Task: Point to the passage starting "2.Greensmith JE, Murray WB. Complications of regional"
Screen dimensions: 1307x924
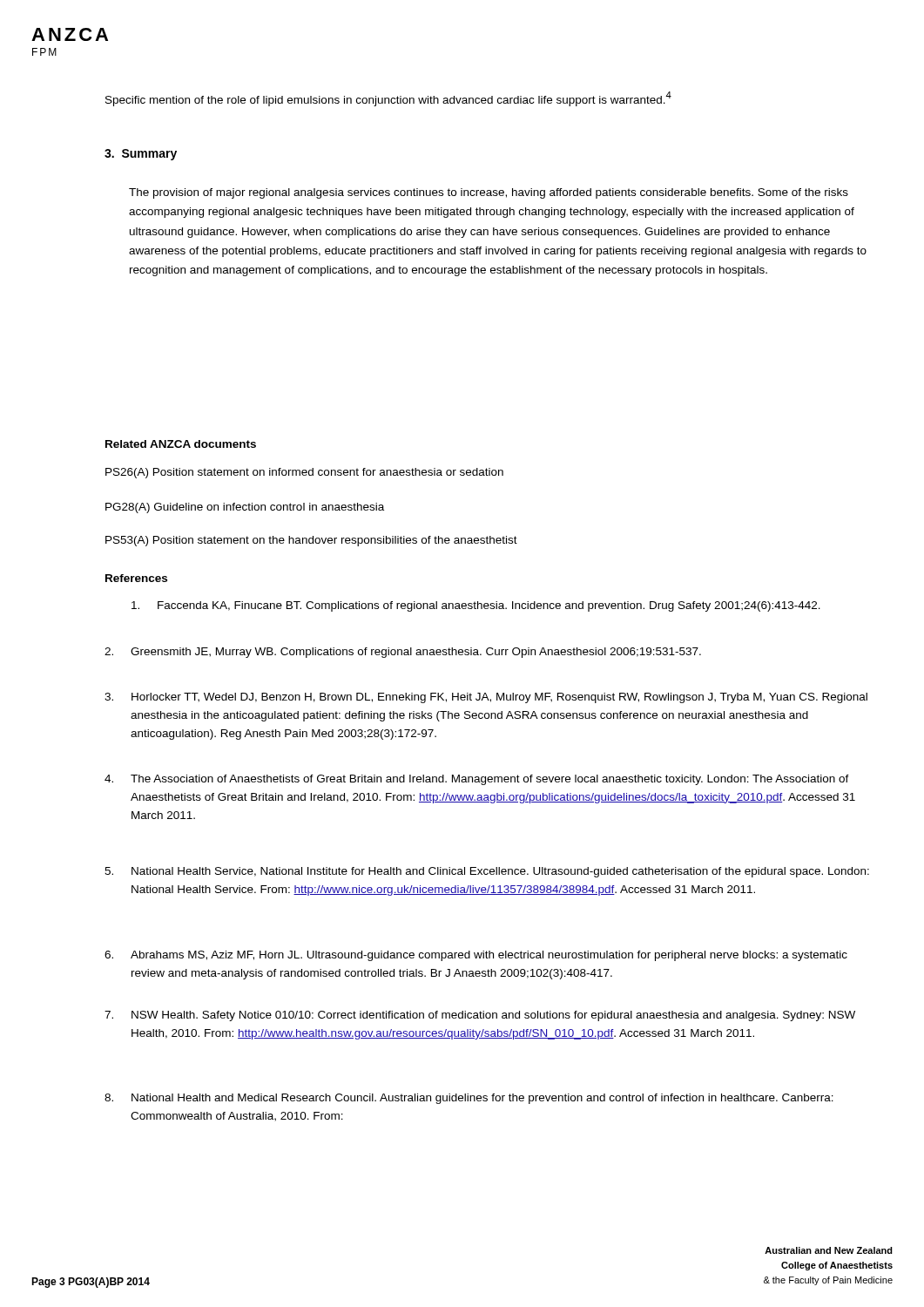Action: [x=488, y=652]
